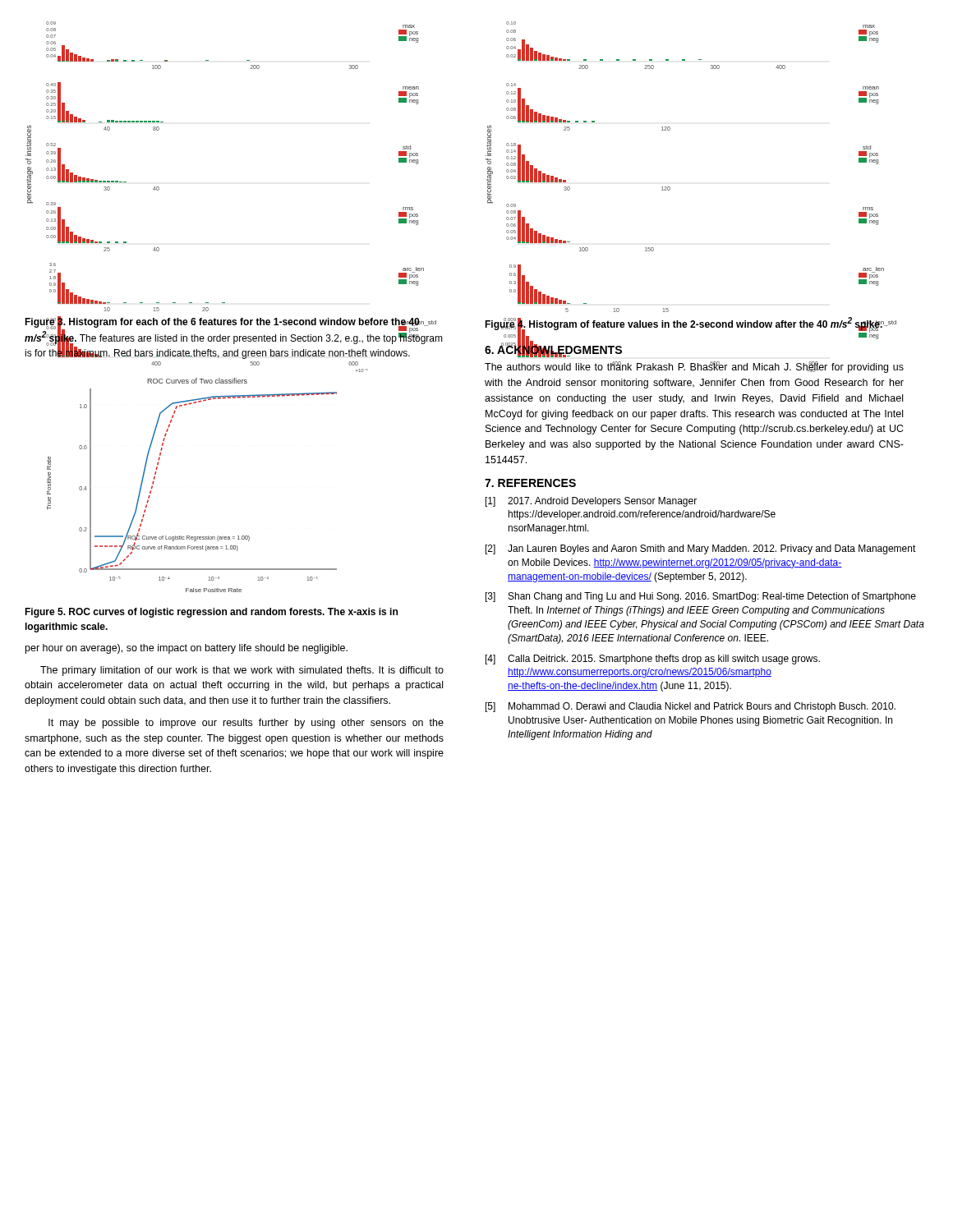Locate the section header containing "7. REFERENCES"
Viewport: 953px width, 1232px height.
point(530,483)
